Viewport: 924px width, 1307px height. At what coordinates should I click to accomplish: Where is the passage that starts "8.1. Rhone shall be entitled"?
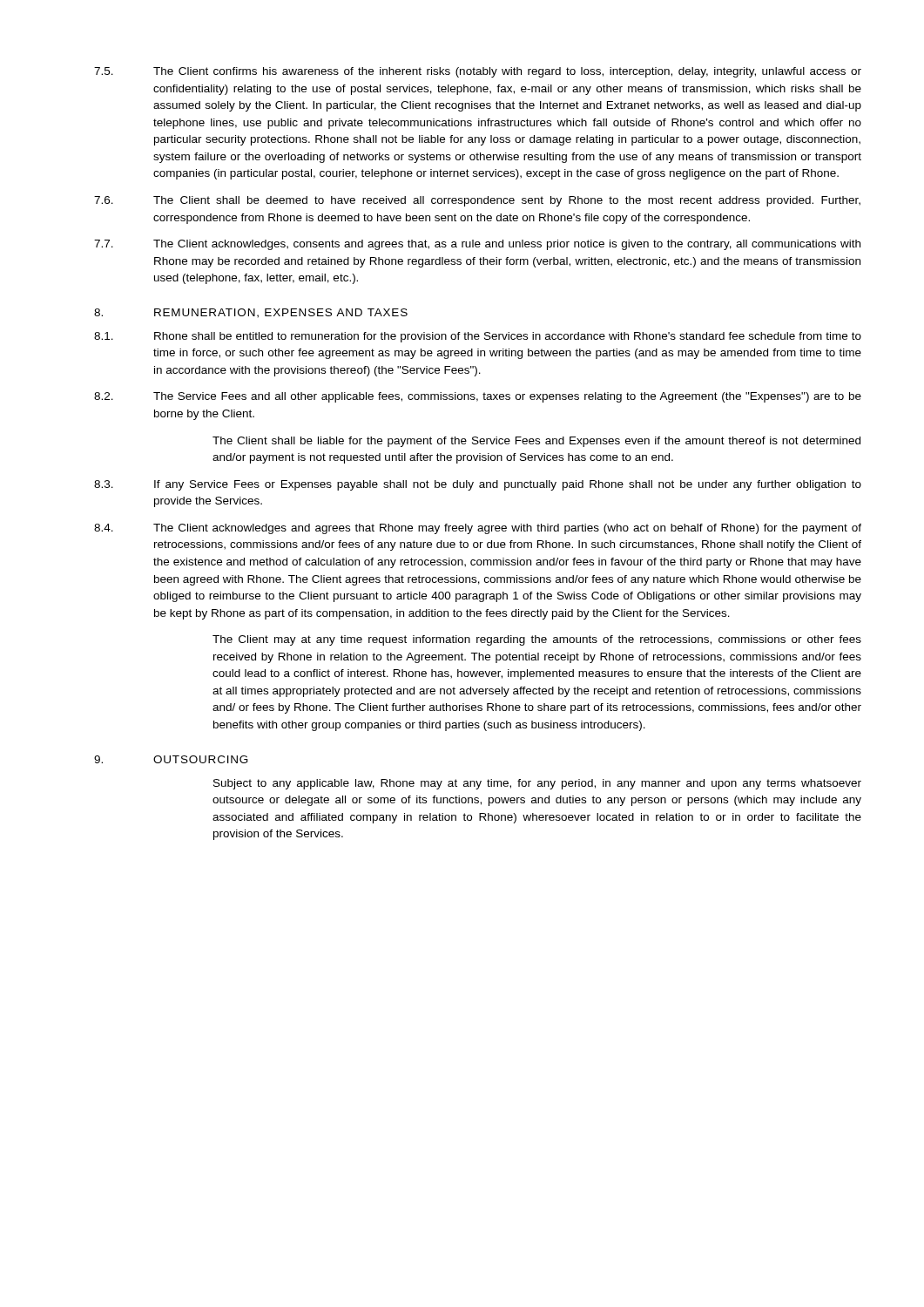point(478,353)
